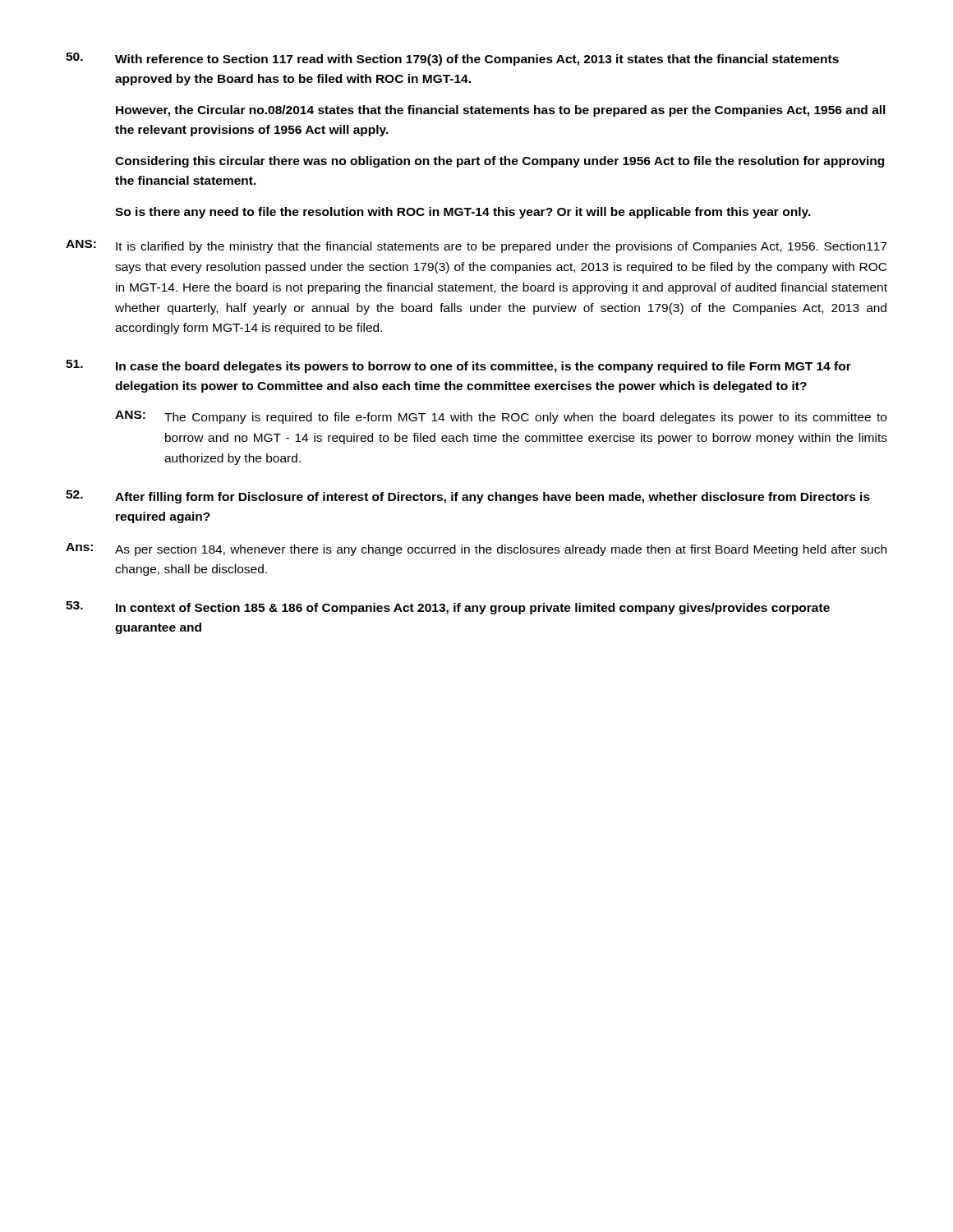Click on the block starting "However, the Circular no.08/2014 states that the"

500,120
